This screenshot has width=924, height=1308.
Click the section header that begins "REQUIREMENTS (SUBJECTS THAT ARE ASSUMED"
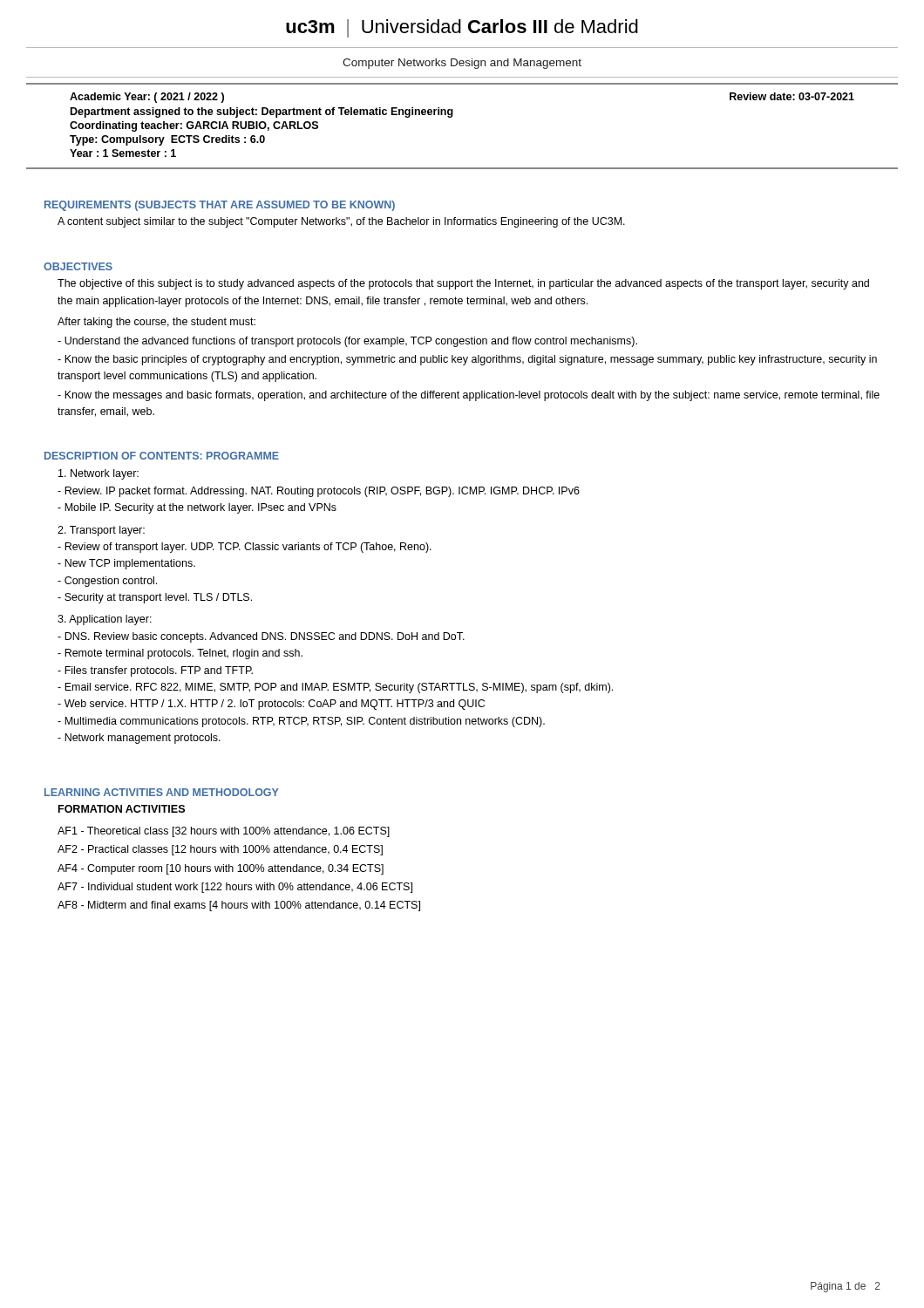[219, 205]
